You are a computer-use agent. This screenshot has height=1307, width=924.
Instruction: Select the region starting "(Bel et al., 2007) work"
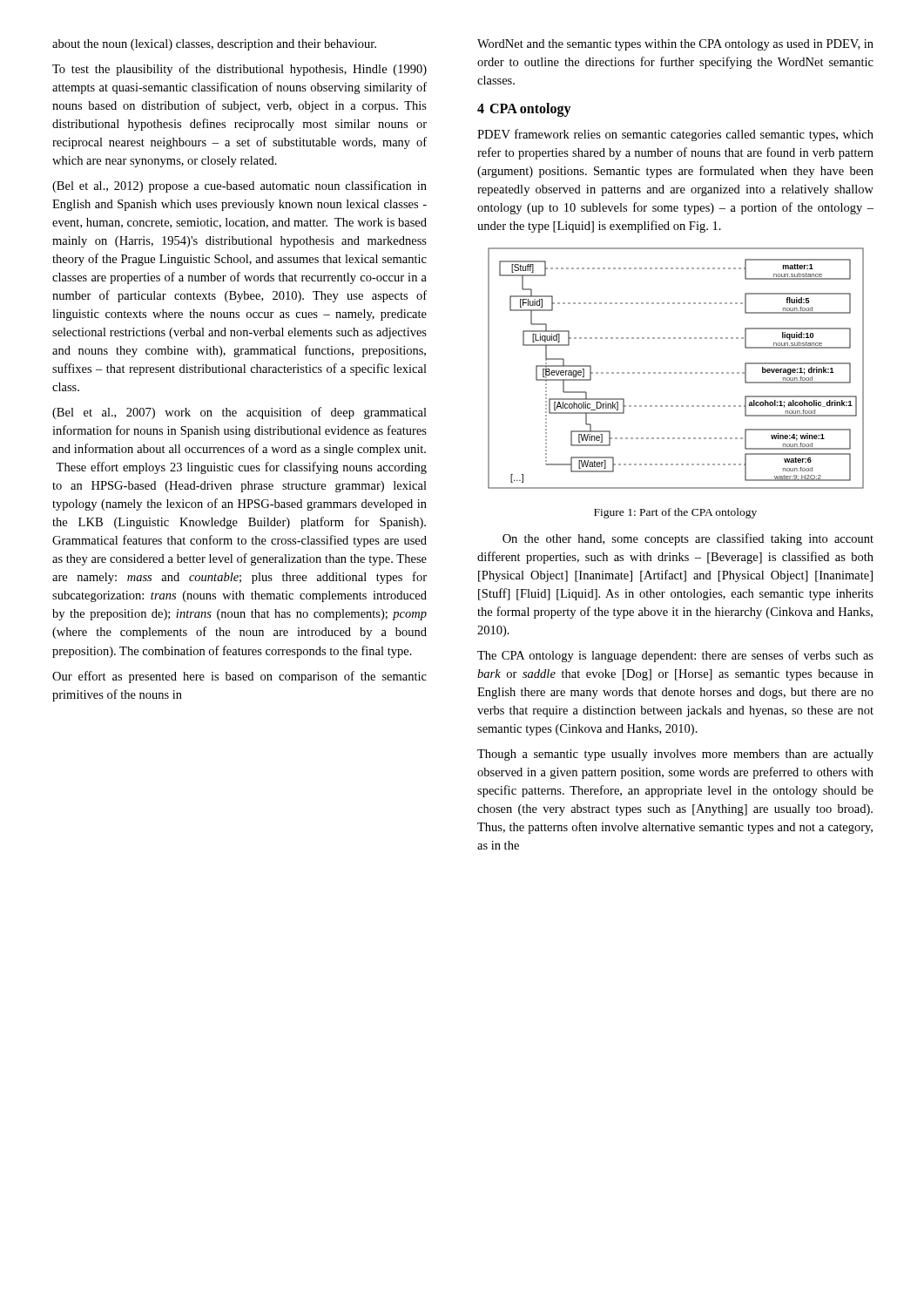tap(240, 532)
